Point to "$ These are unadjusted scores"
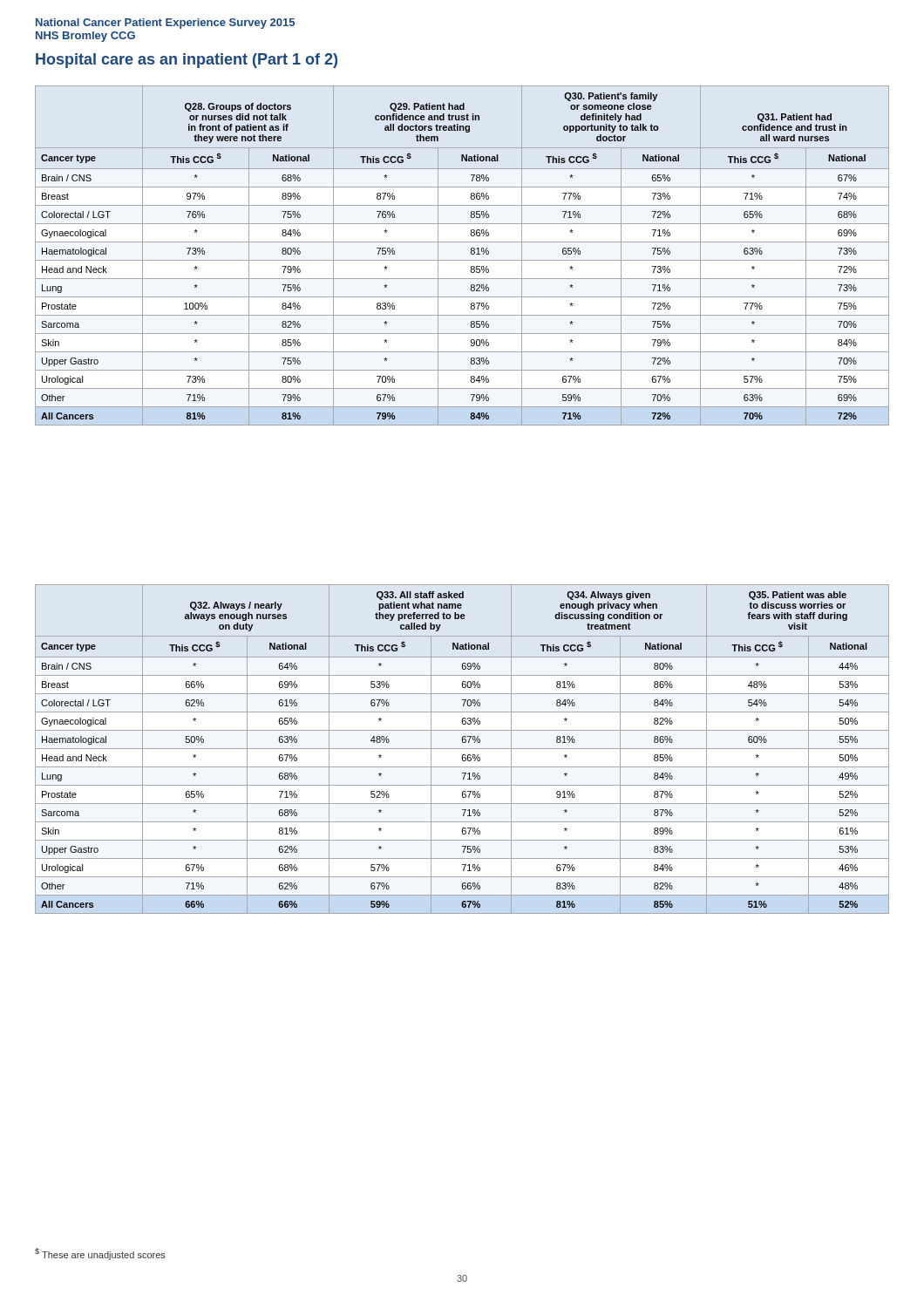Screen dimensions: 1308x924 pyautogui.click(x=100, y=1254)
